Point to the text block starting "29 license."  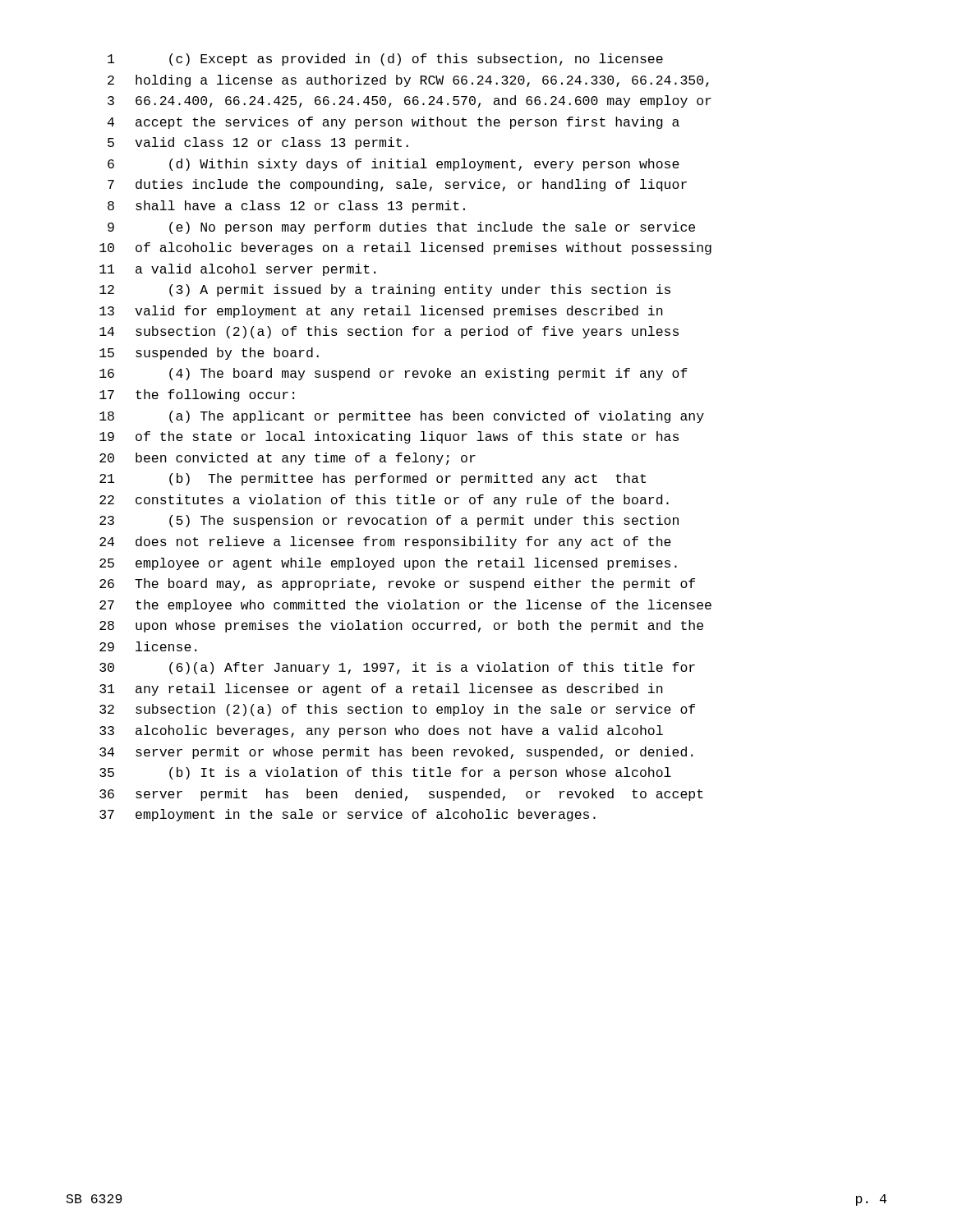pos(133,648)
